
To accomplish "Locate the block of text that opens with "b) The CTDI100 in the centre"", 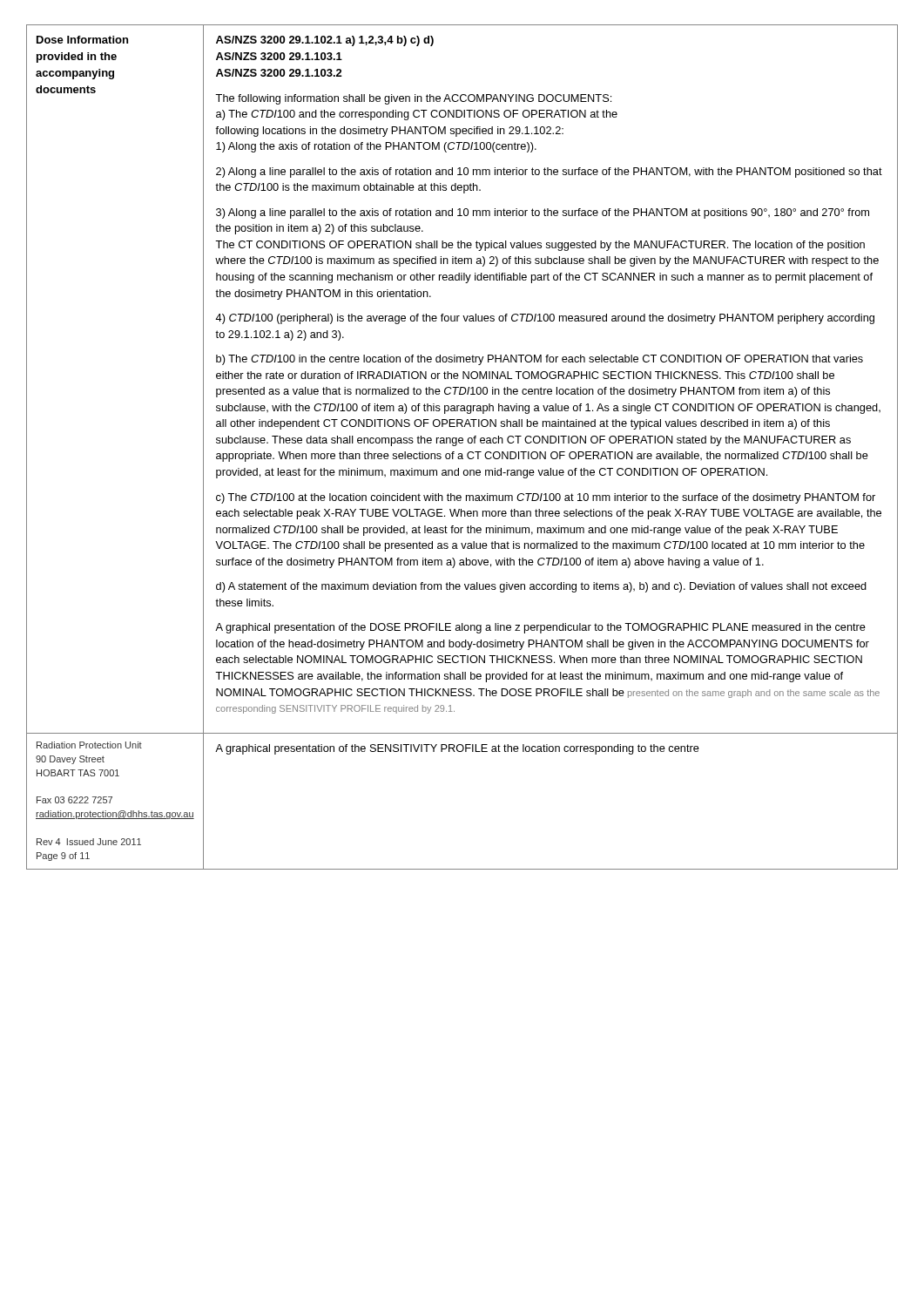I will (548, 415).
